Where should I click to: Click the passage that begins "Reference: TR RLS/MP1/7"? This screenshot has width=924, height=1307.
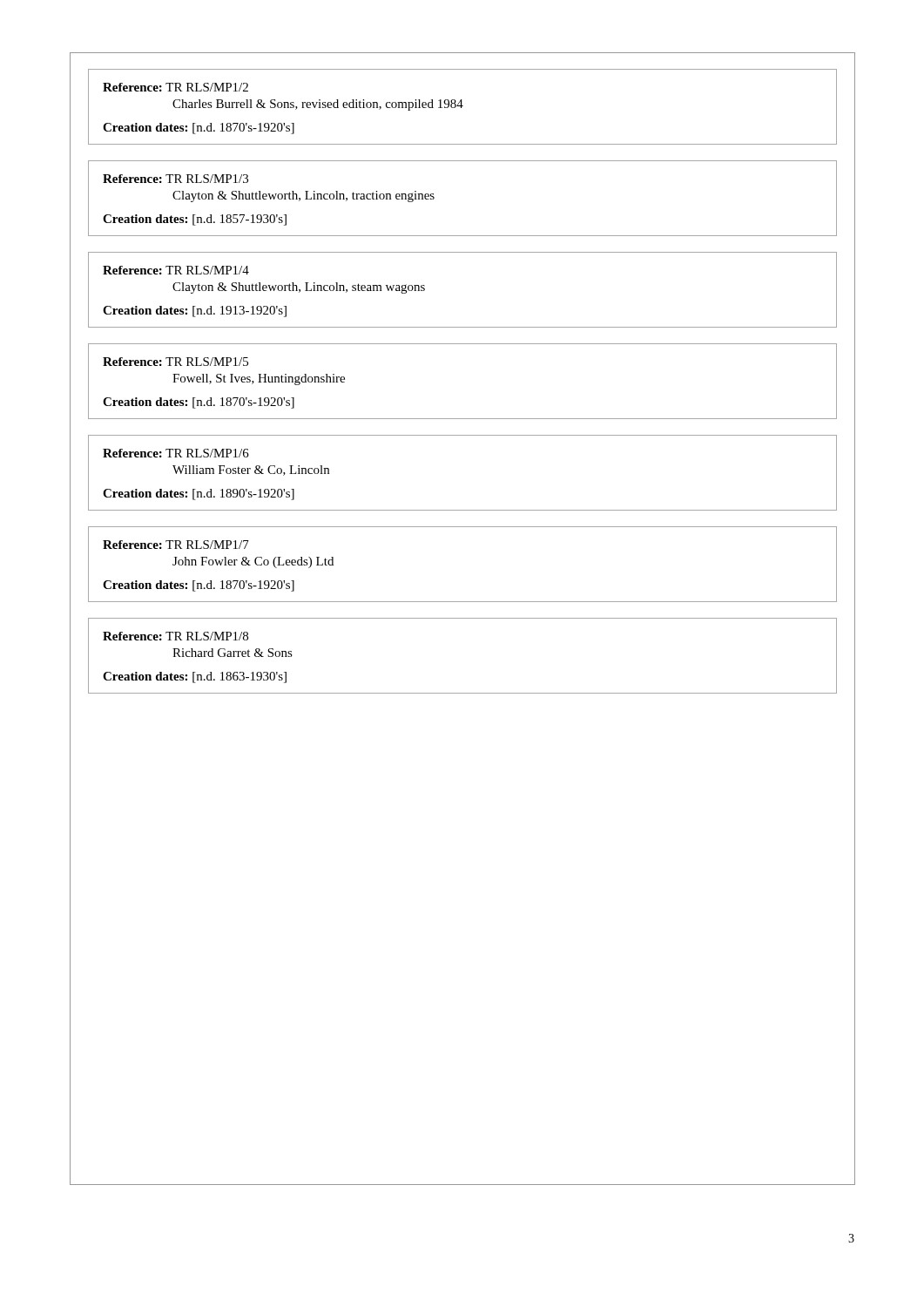176,545
